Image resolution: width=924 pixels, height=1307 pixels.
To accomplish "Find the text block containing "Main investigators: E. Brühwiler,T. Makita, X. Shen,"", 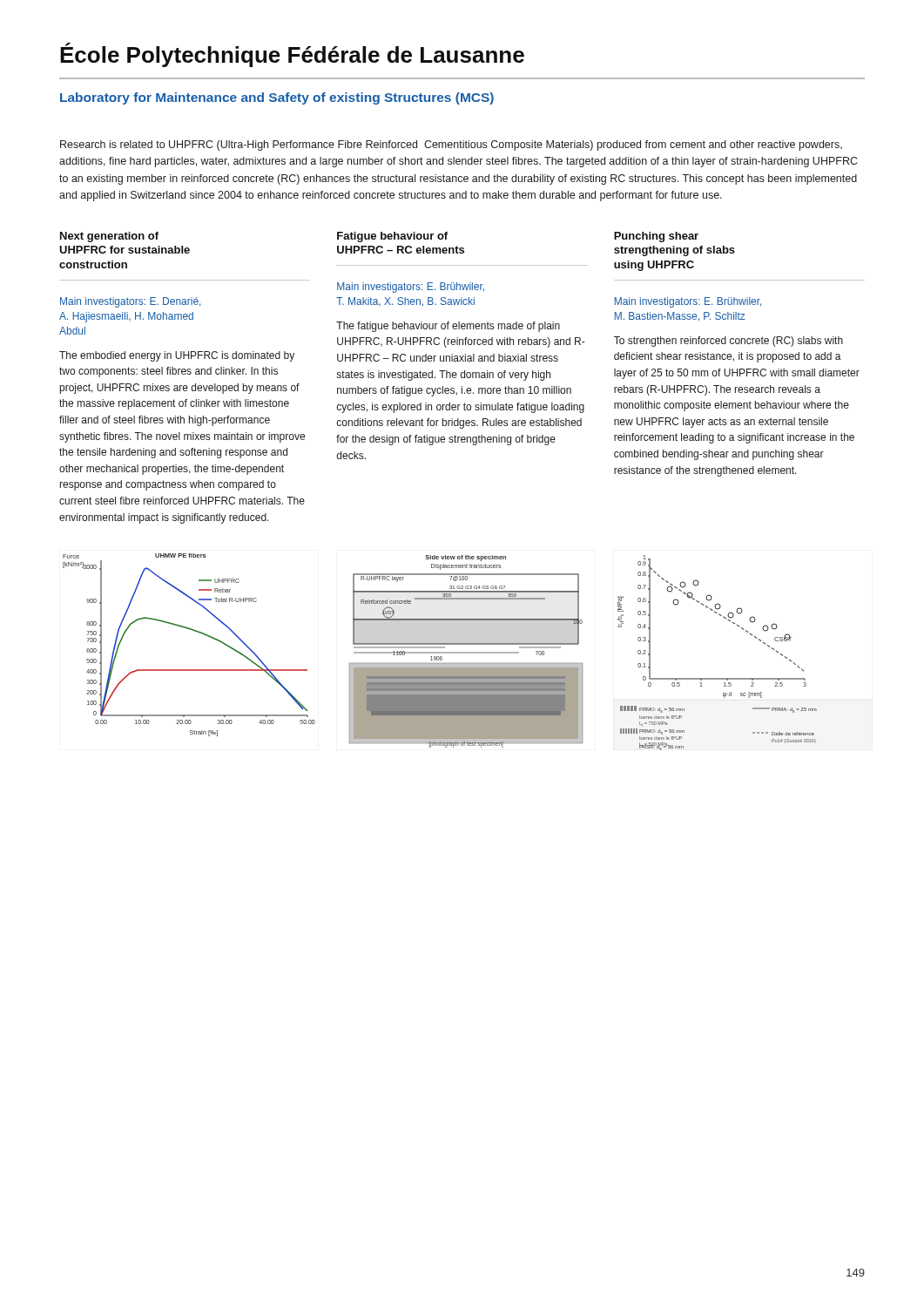I will point(411,294).
